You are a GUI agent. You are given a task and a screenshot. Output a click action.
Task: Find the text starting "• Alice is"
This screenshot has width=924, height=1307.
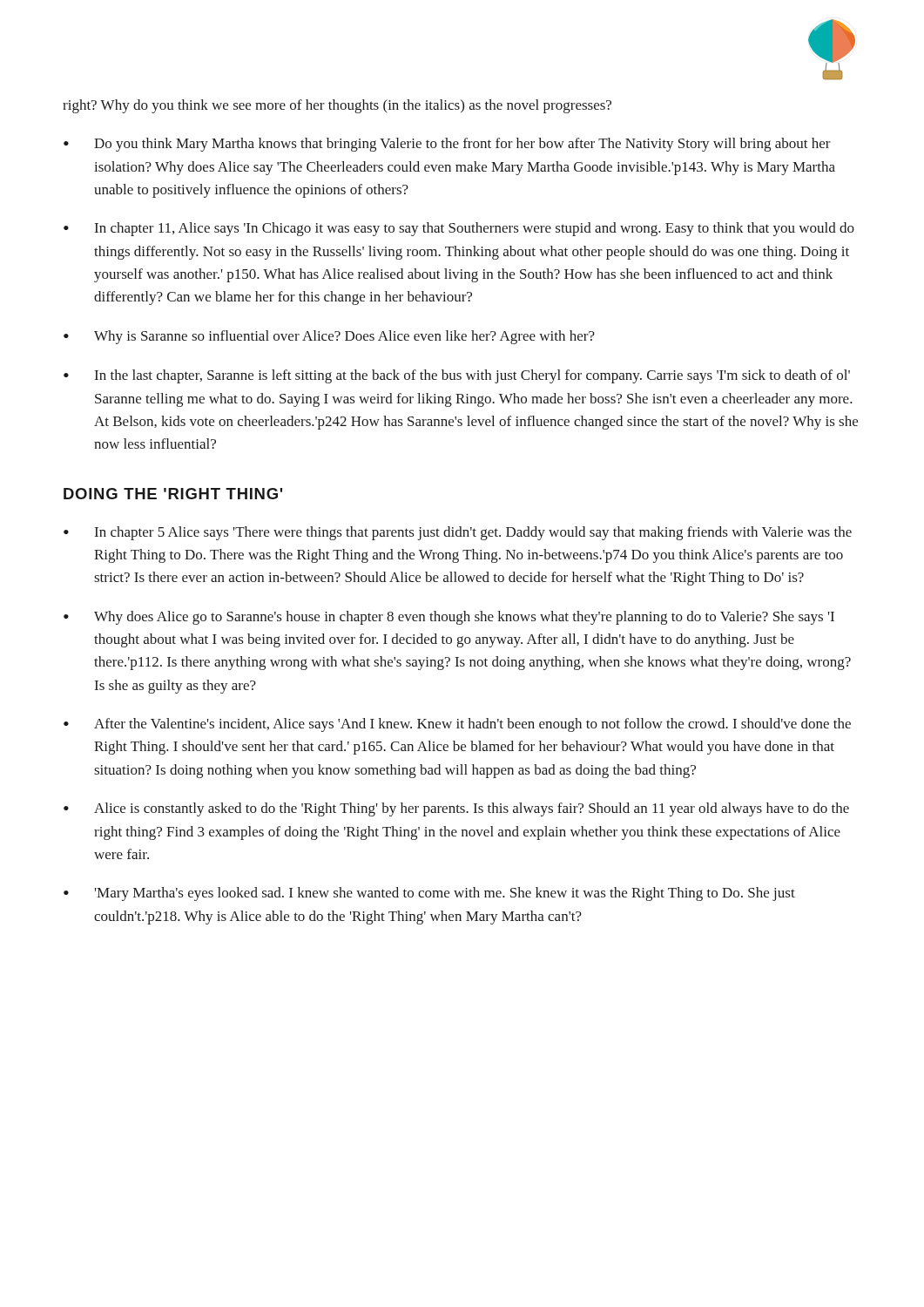[462, 832]
